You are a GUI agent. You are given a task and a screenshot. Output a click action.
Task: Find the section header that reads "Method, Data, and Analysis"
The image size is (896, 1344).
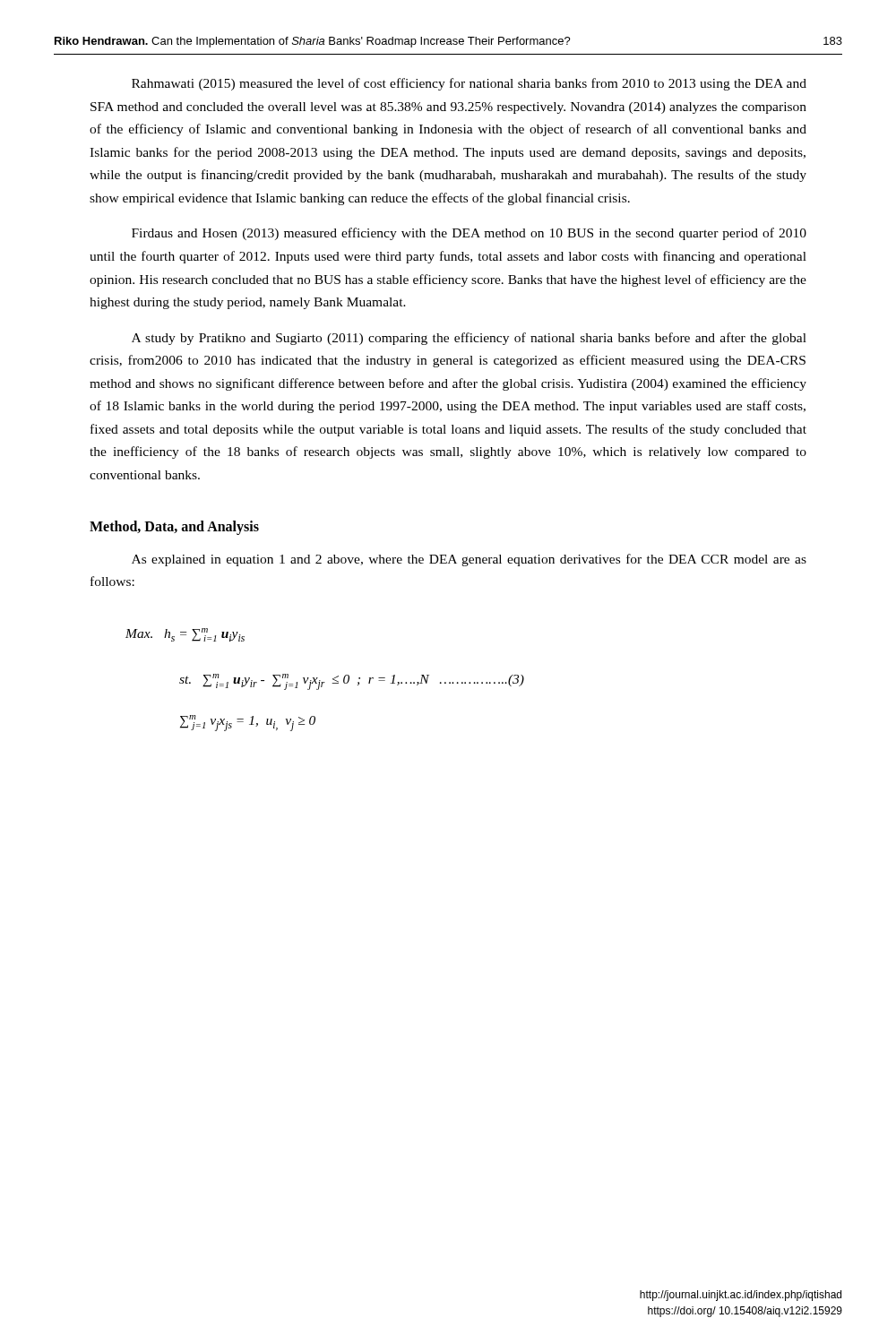(174, 526)
